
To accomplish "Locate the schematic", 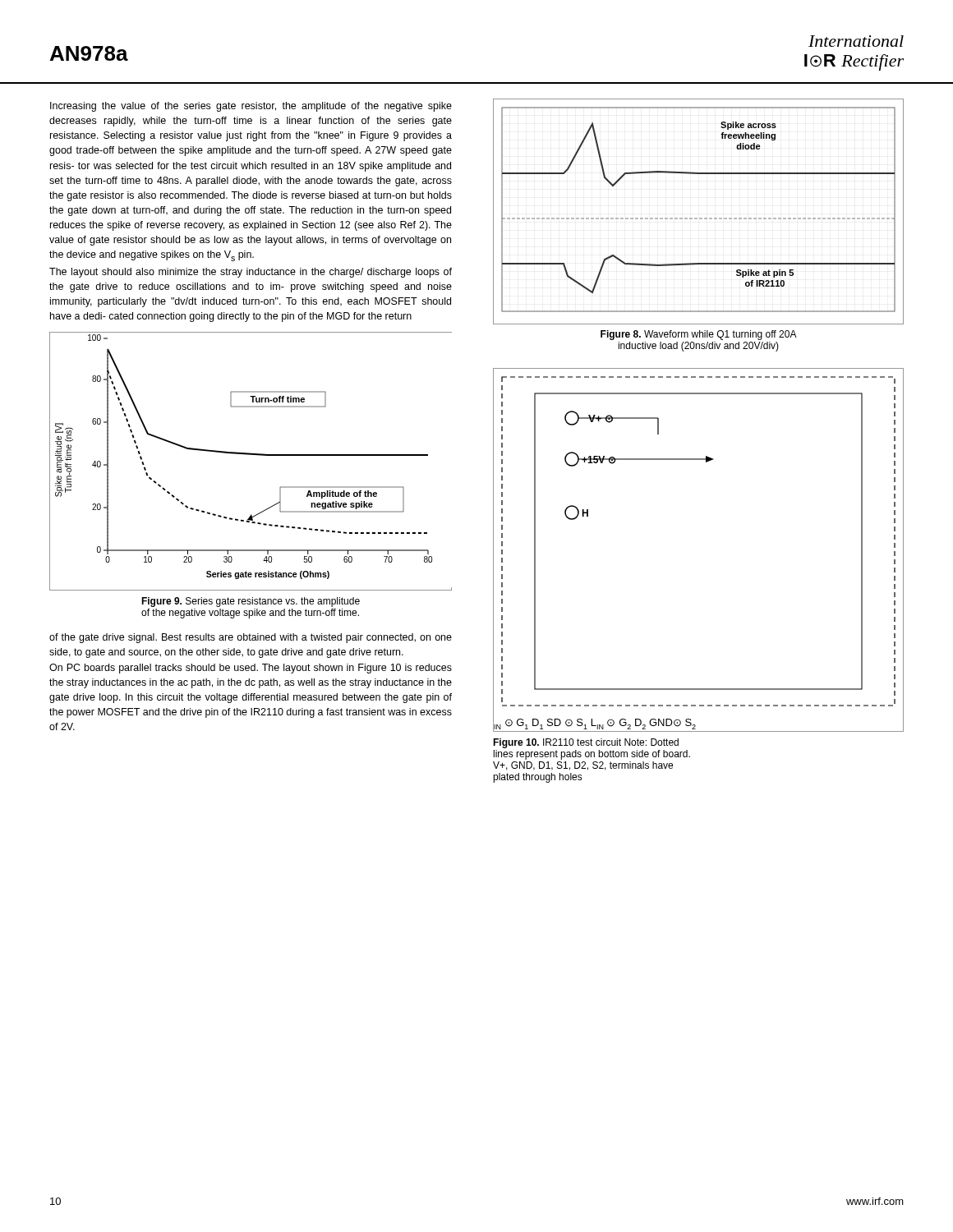I will (x=698, y=550).
